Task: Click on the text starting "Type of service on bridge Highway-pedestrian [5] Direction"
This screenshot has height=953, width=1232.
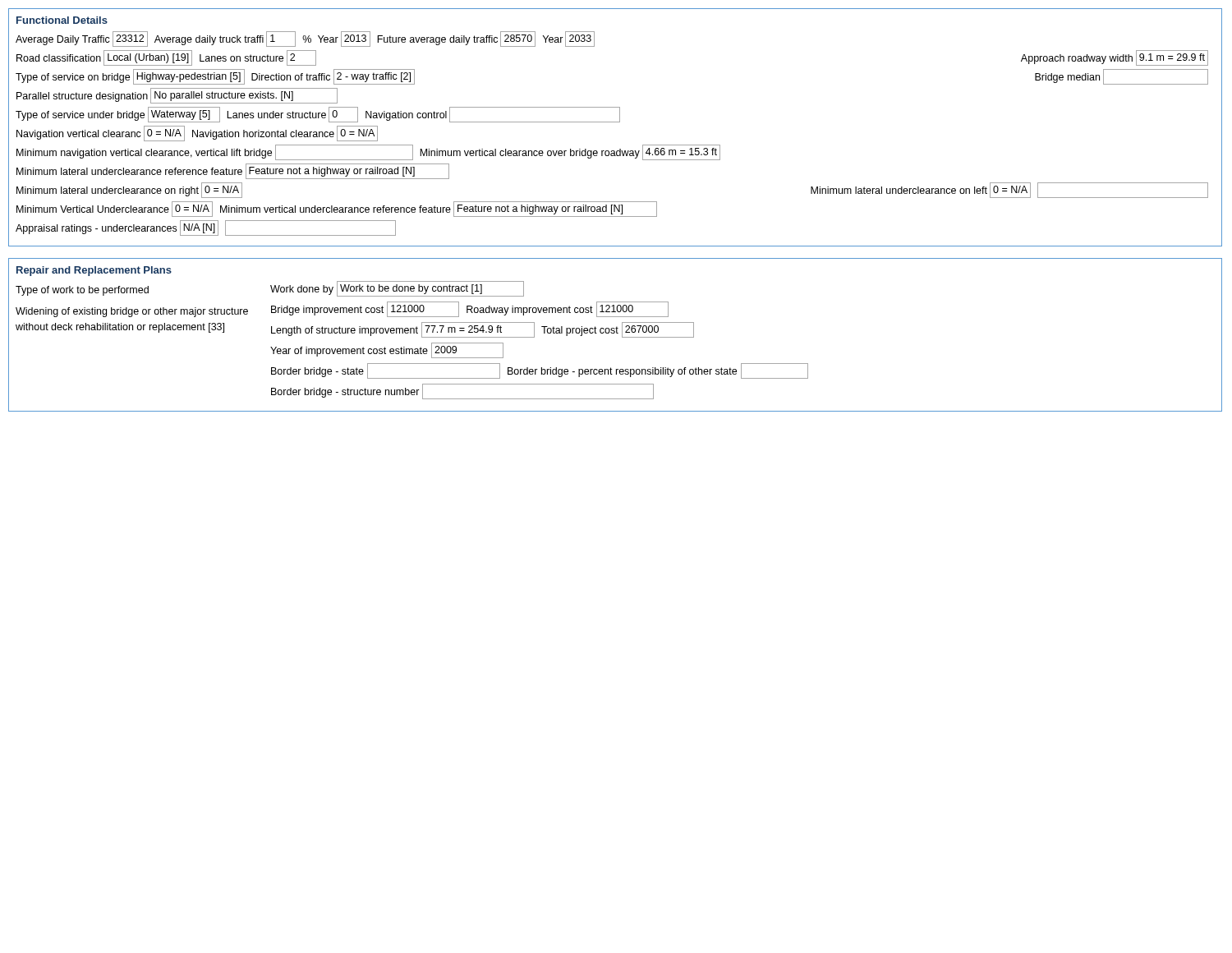Action: point(188,77)
